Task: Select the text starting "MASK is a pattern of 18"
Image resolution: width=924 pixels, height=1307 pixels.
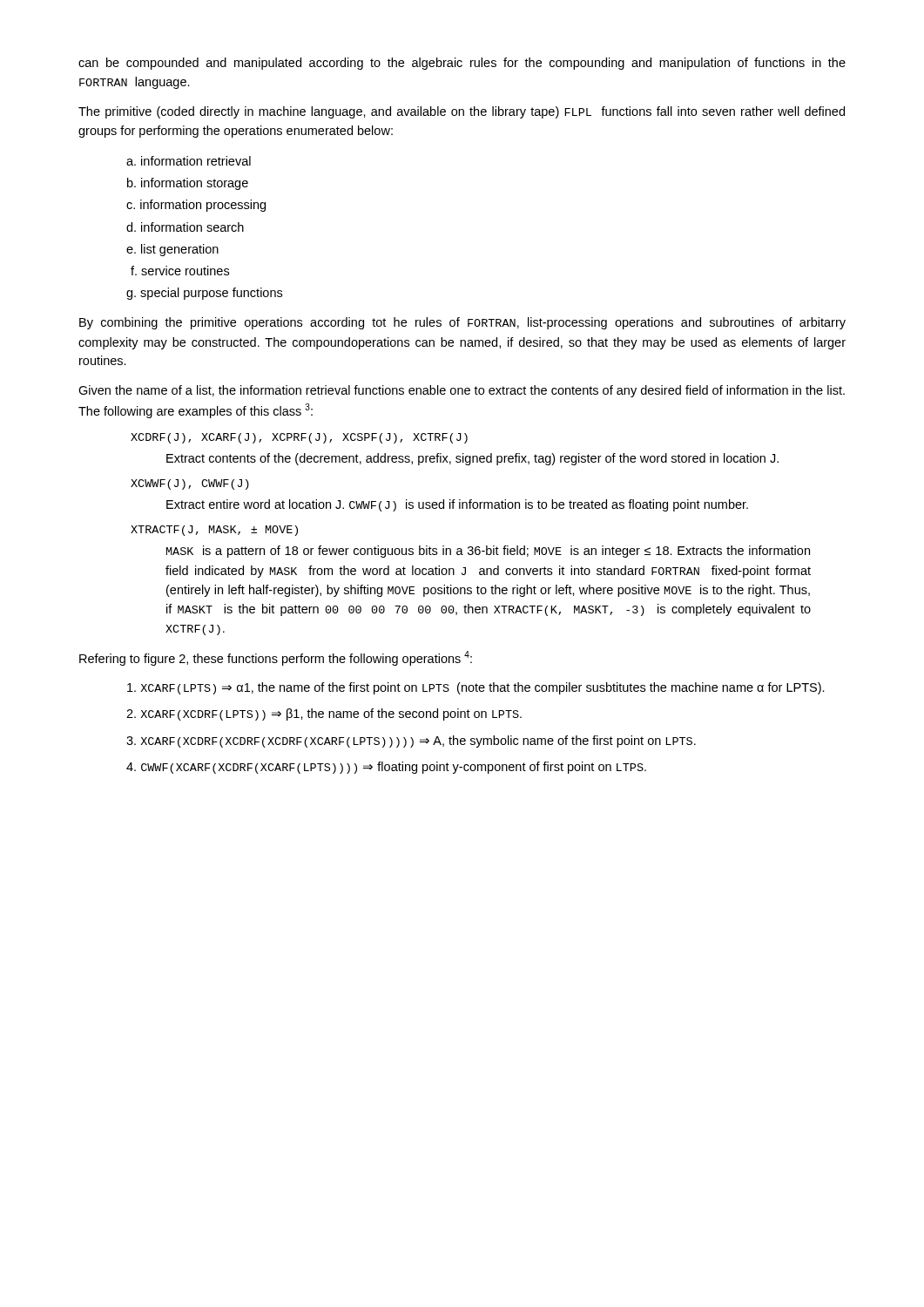Action: tap(488, 590)
